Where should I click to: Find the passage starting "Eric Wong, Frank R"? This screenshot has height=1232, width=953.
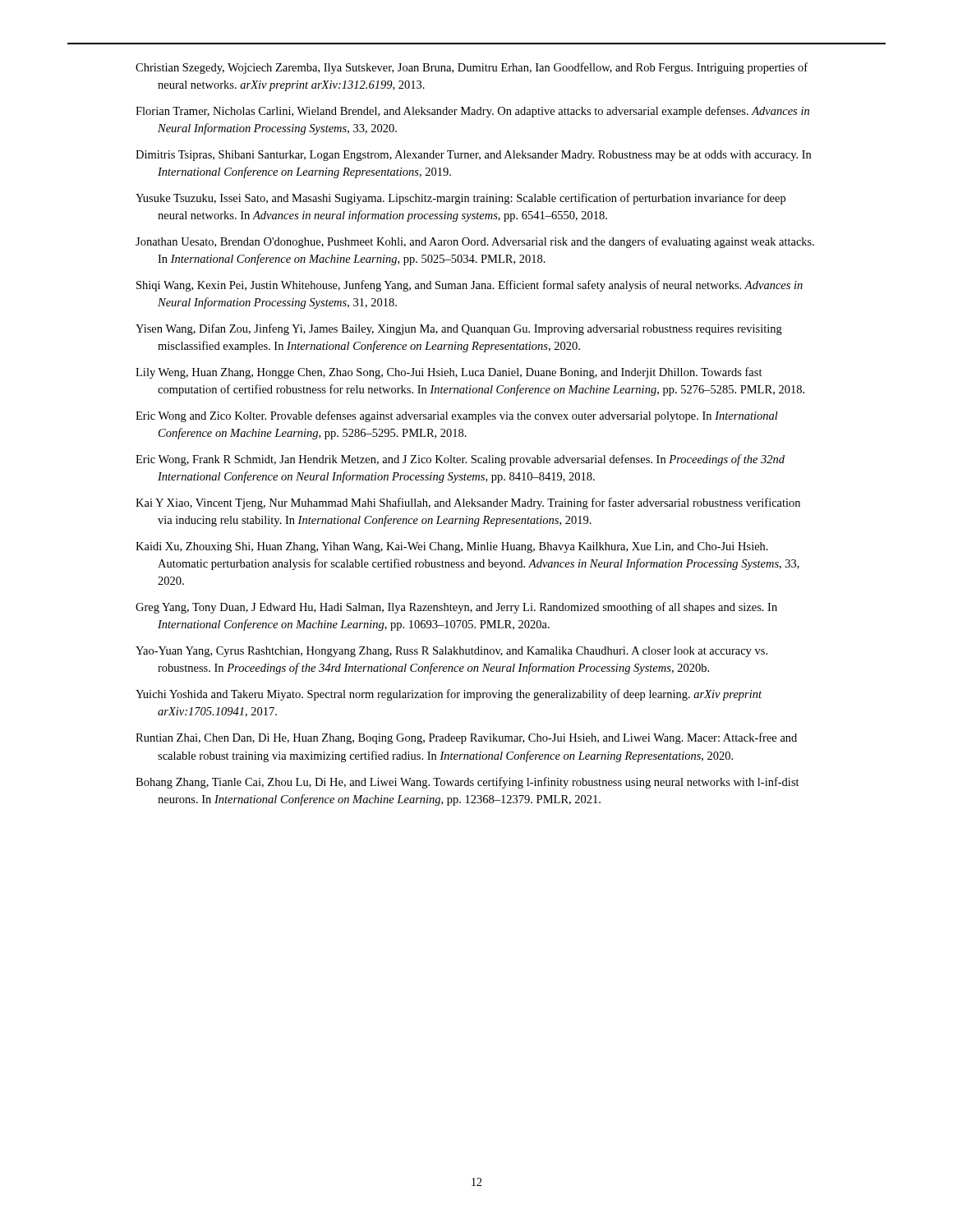click(x=460, y=468)
